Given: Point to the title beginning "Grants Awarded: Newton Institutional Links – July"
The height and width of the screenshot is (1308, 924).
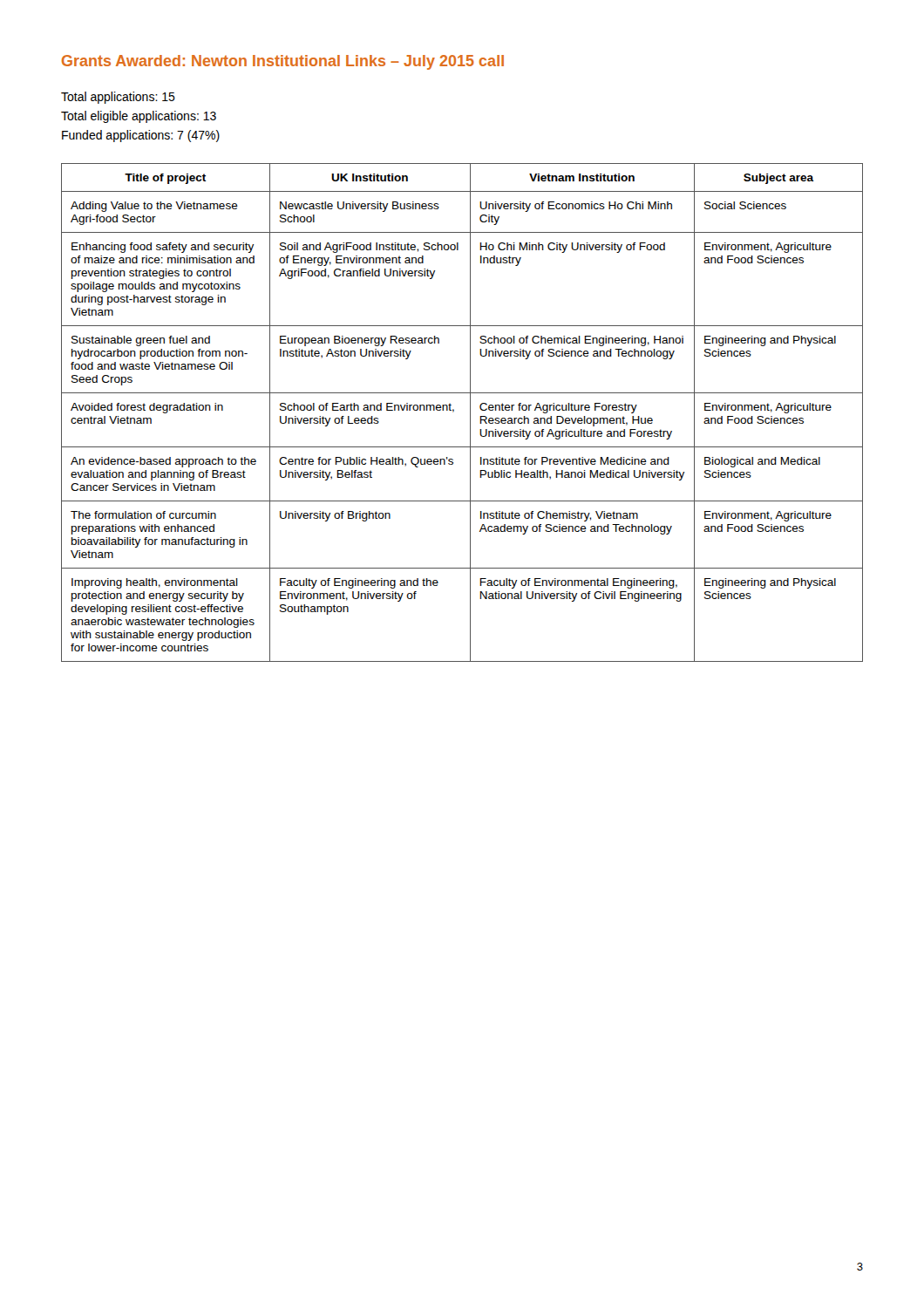Looking at the screenshot, I should [x=283, y=61].
